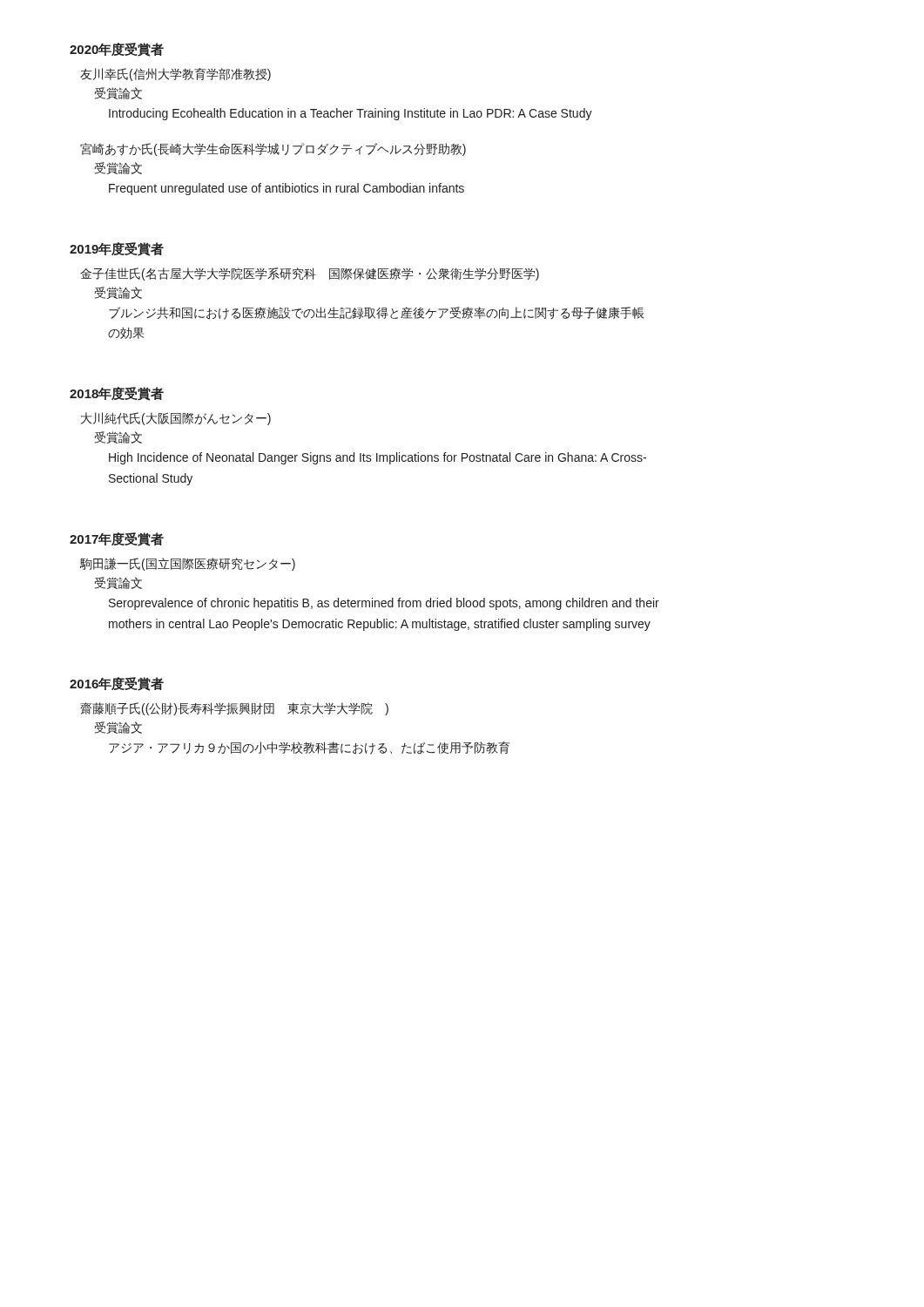Locate the text block starting "金子佳世氏(名古屋大学大学院医学系研究科 国際保健医療学・公衆衛生学分野医学)"

[310, 273]
